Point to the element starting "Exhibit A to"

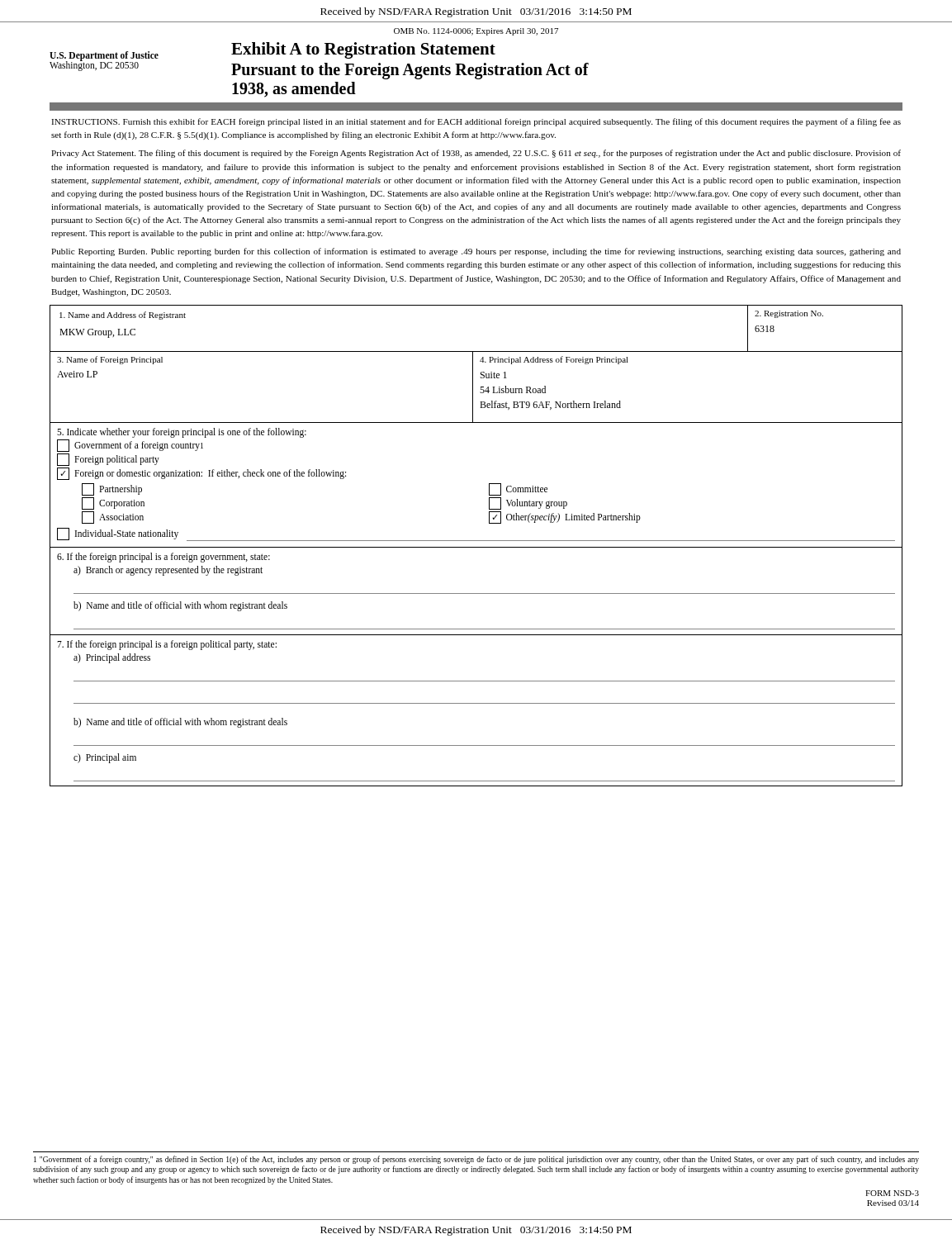[567, 69]
